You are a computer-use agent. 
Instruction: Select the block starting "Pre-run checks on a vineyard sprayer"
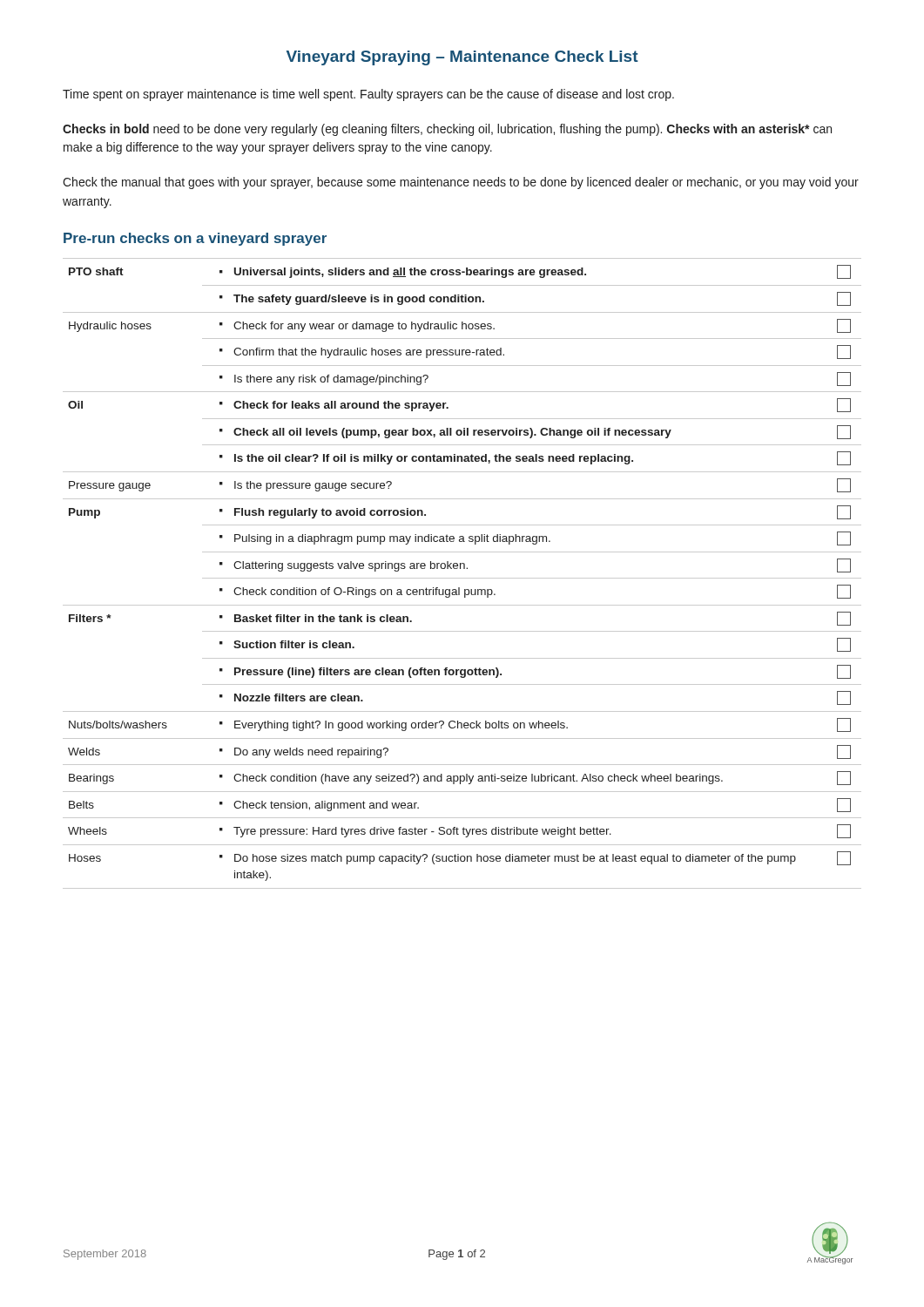195,239
